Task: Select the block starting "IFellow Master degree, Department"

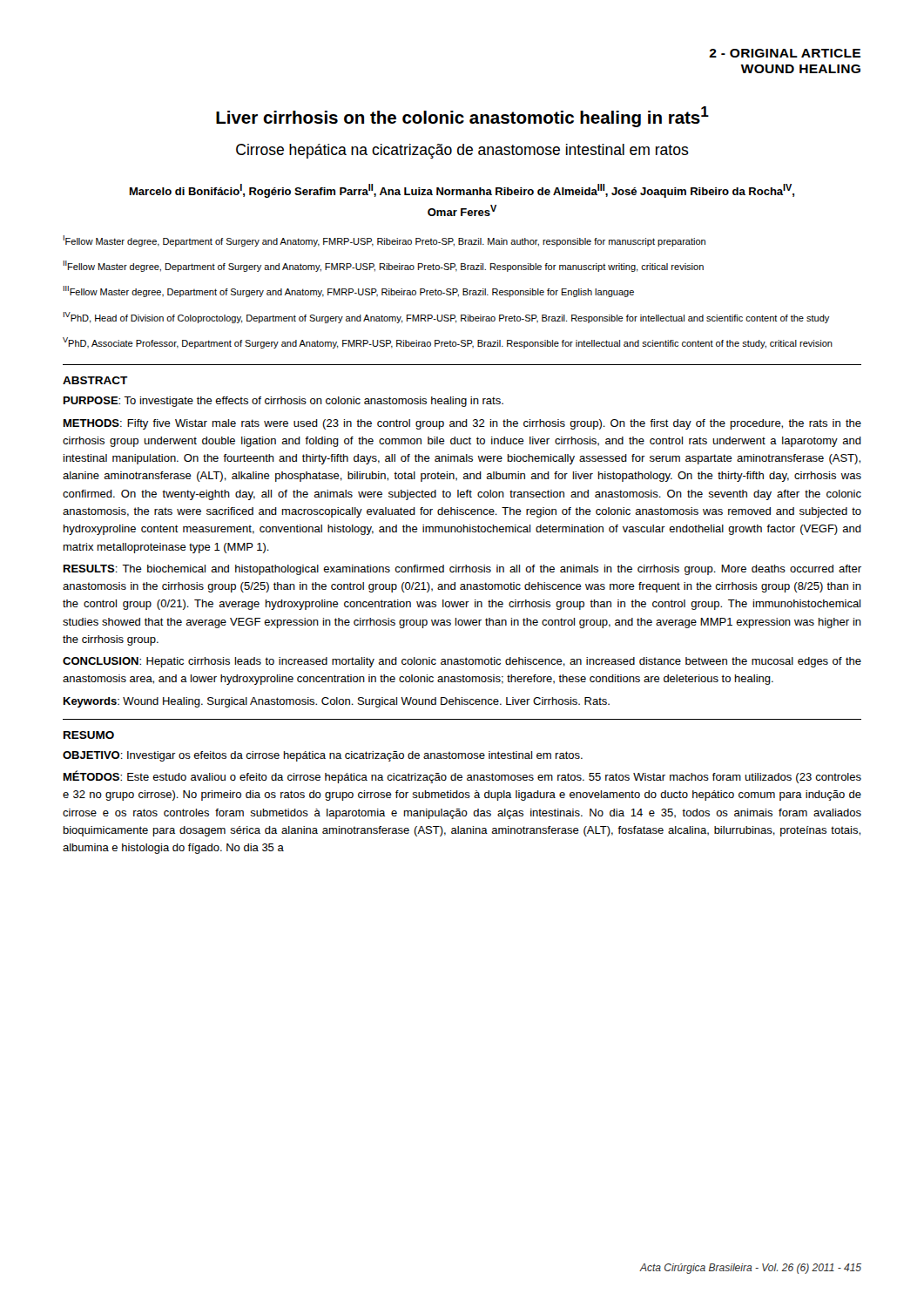Action: (462, 291)
